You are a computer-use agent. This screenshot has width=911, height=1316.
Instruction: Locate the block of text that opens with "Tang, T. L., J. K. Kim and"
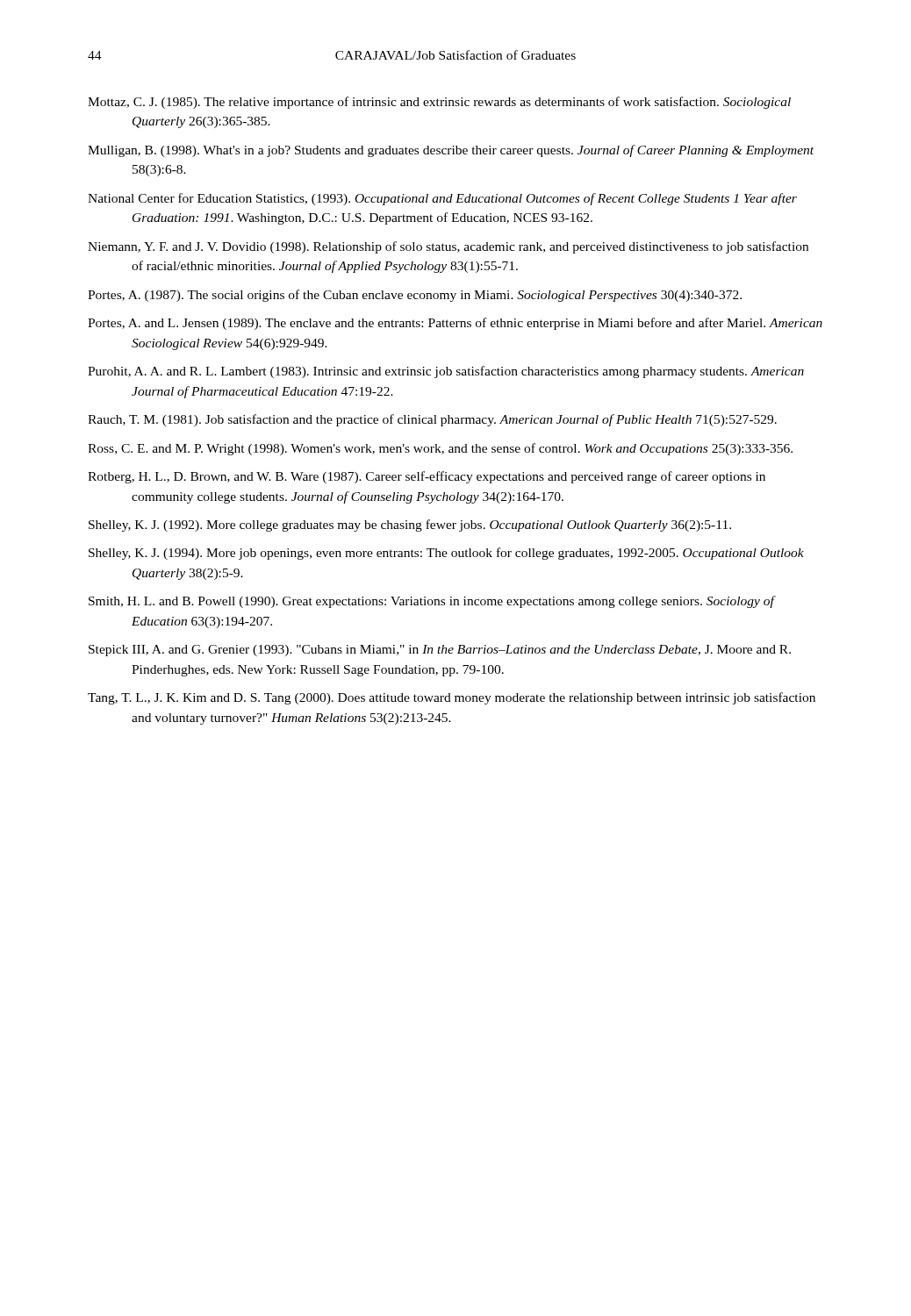point(452,707)
